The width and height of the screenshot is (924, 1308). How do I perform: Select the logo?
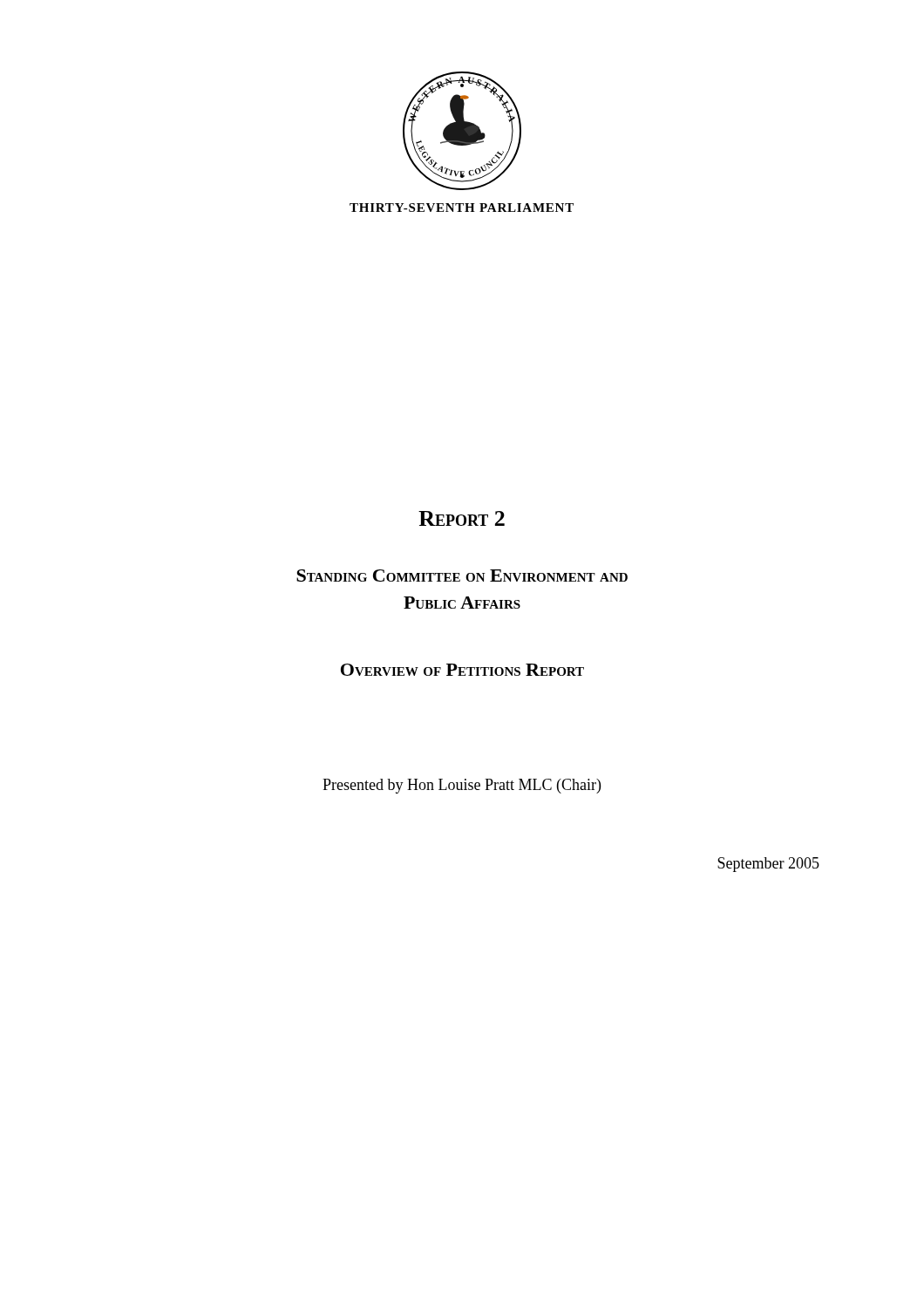pyautogui.click(x=462, y=133)
